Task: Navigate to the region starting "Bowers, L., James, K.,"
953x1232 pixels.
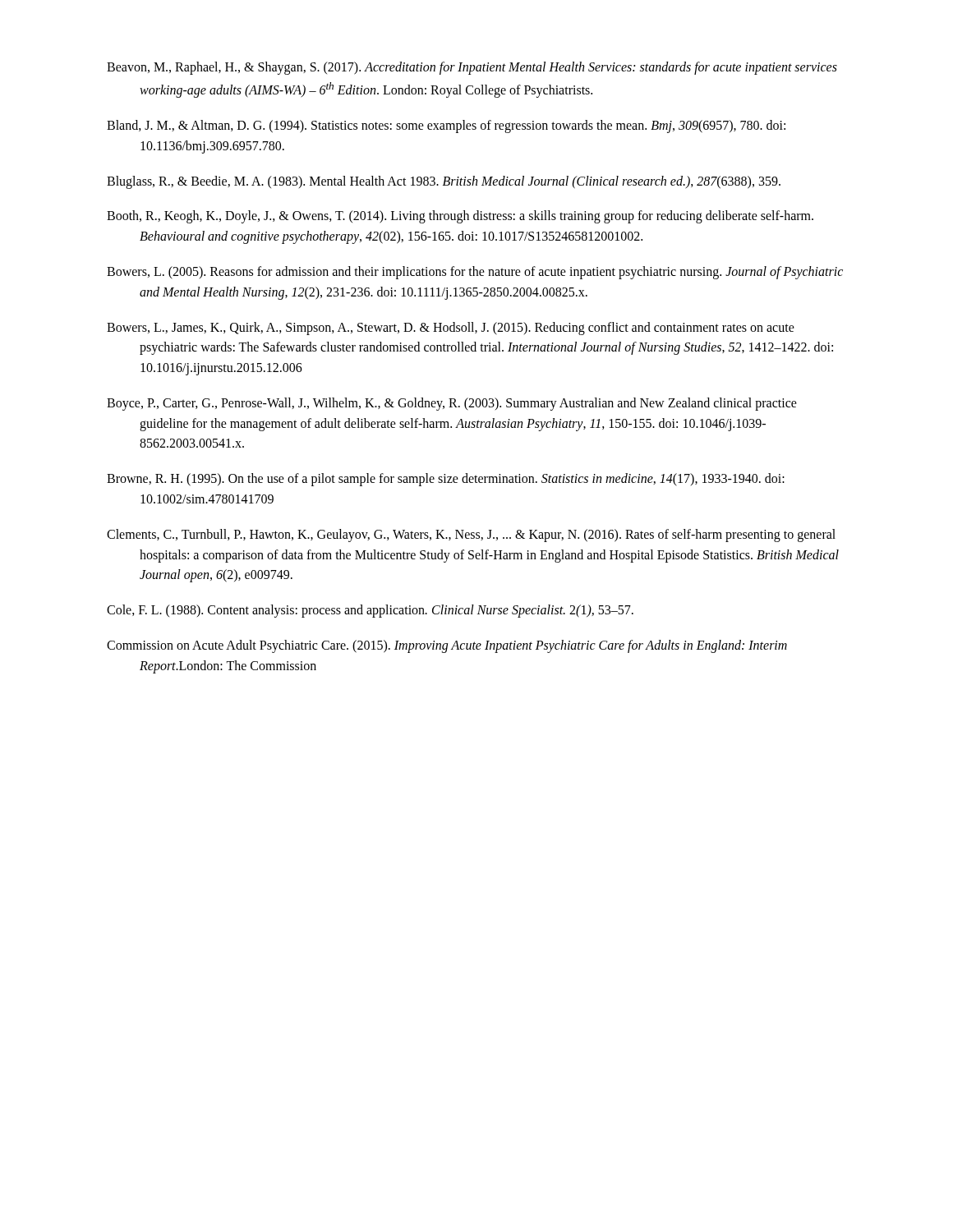Action: click(x=470, y=347)
